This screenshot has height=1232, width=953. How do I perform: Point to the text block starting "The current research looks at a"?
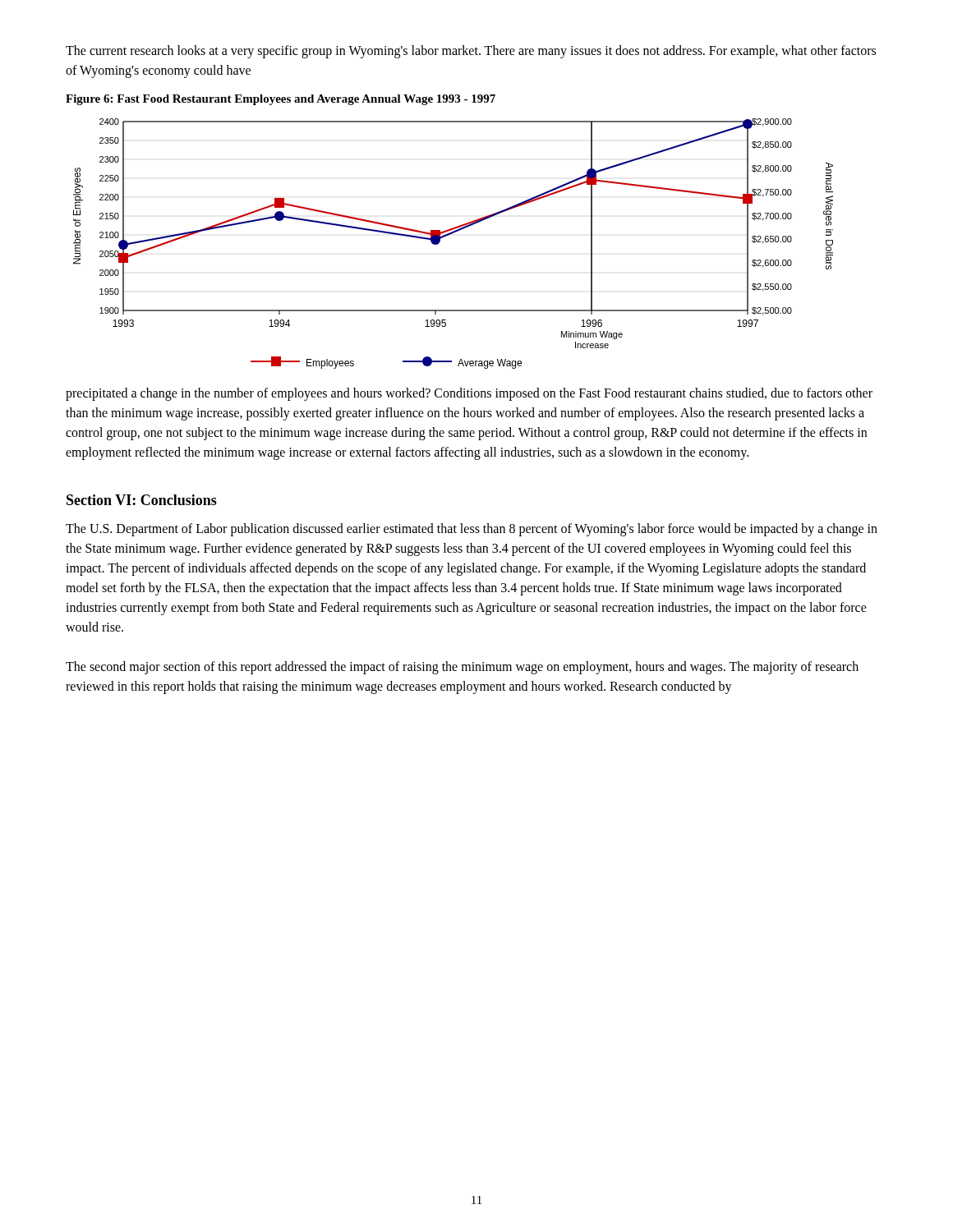(x=471, y=60)
